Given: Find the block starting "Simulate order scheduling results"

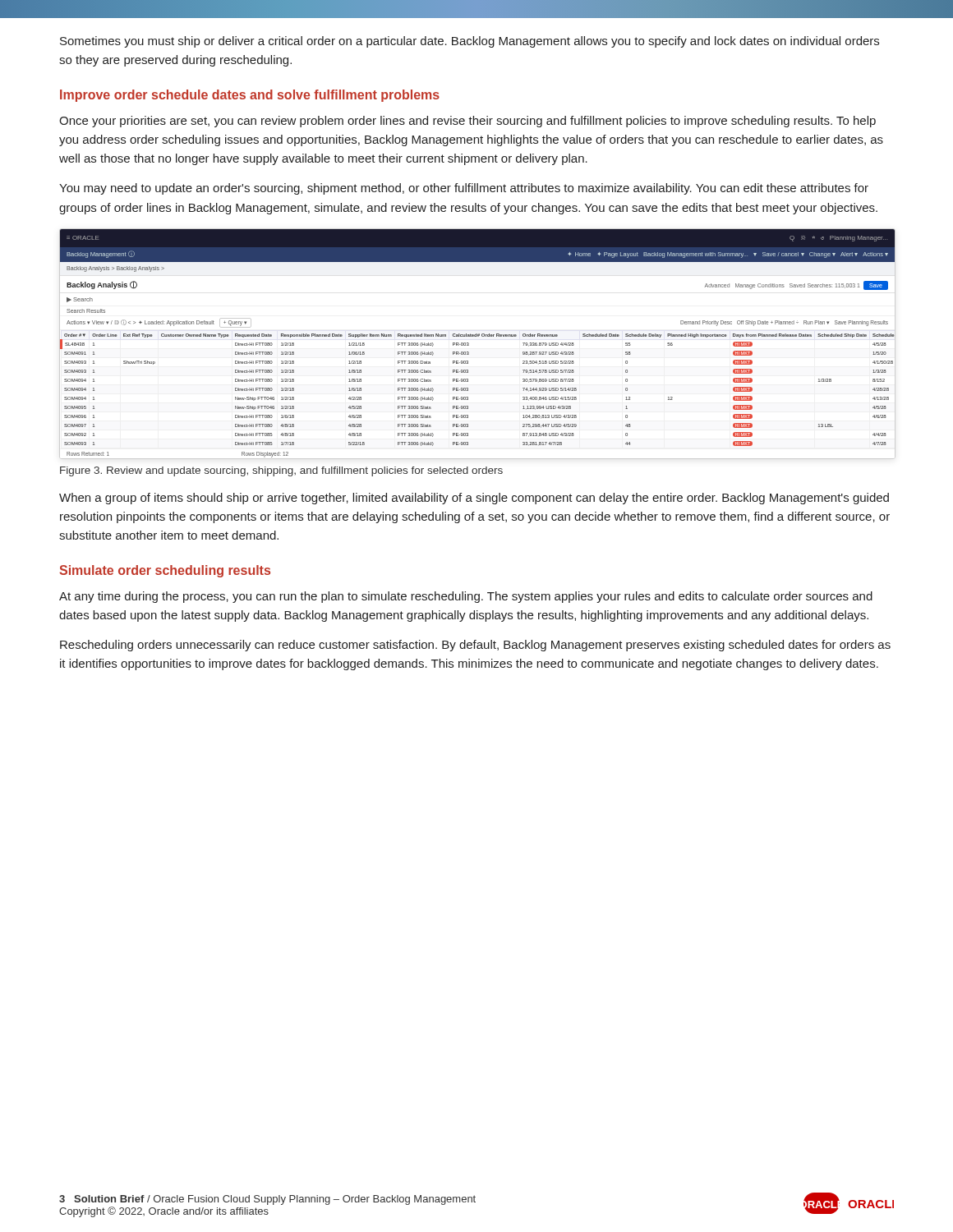Looking at the screenshot, I should click(x=165, y=570).
